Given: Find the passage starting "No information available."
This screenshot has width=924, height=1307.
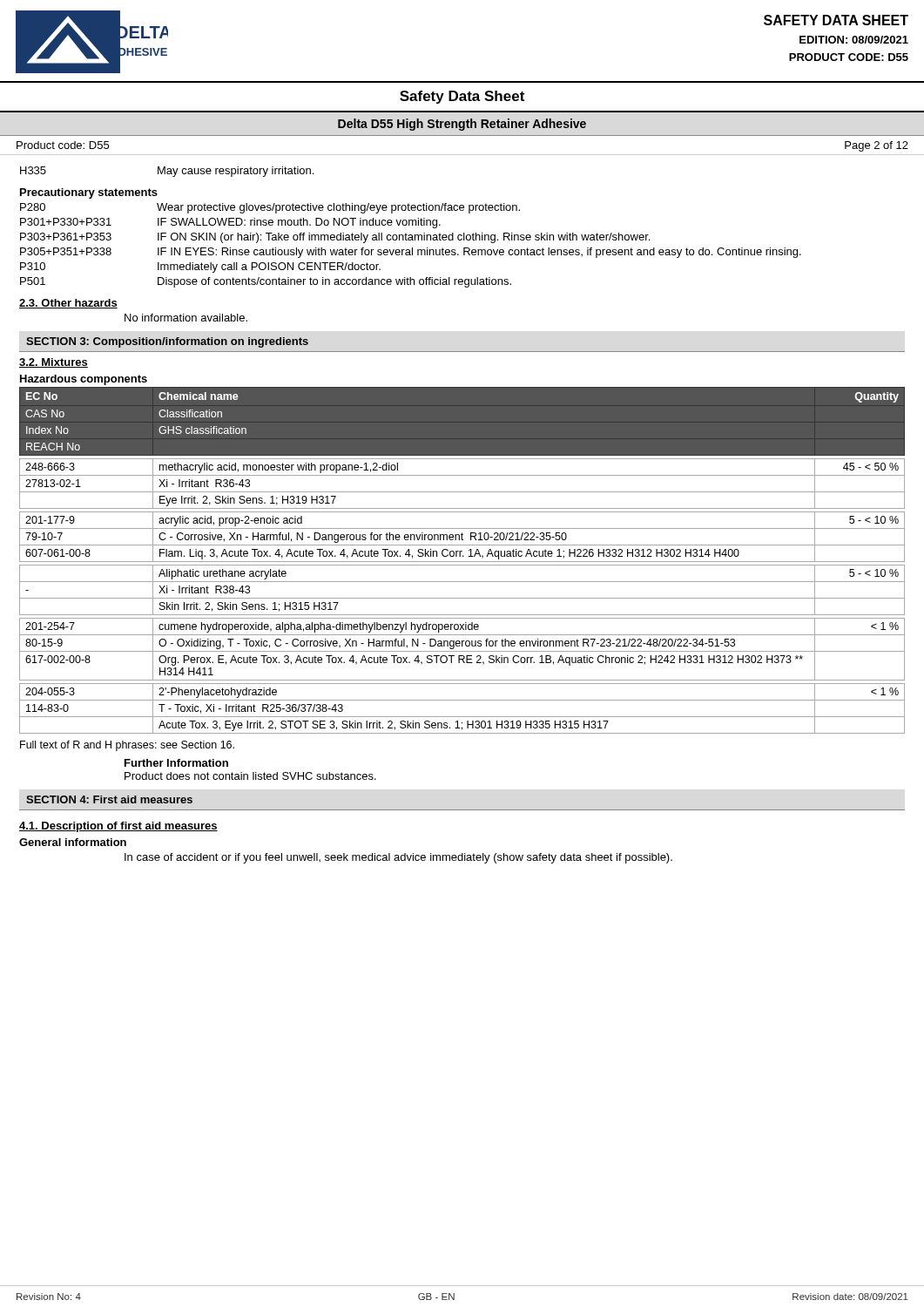Looking at the screenshot, I should (x=186, y=318).
